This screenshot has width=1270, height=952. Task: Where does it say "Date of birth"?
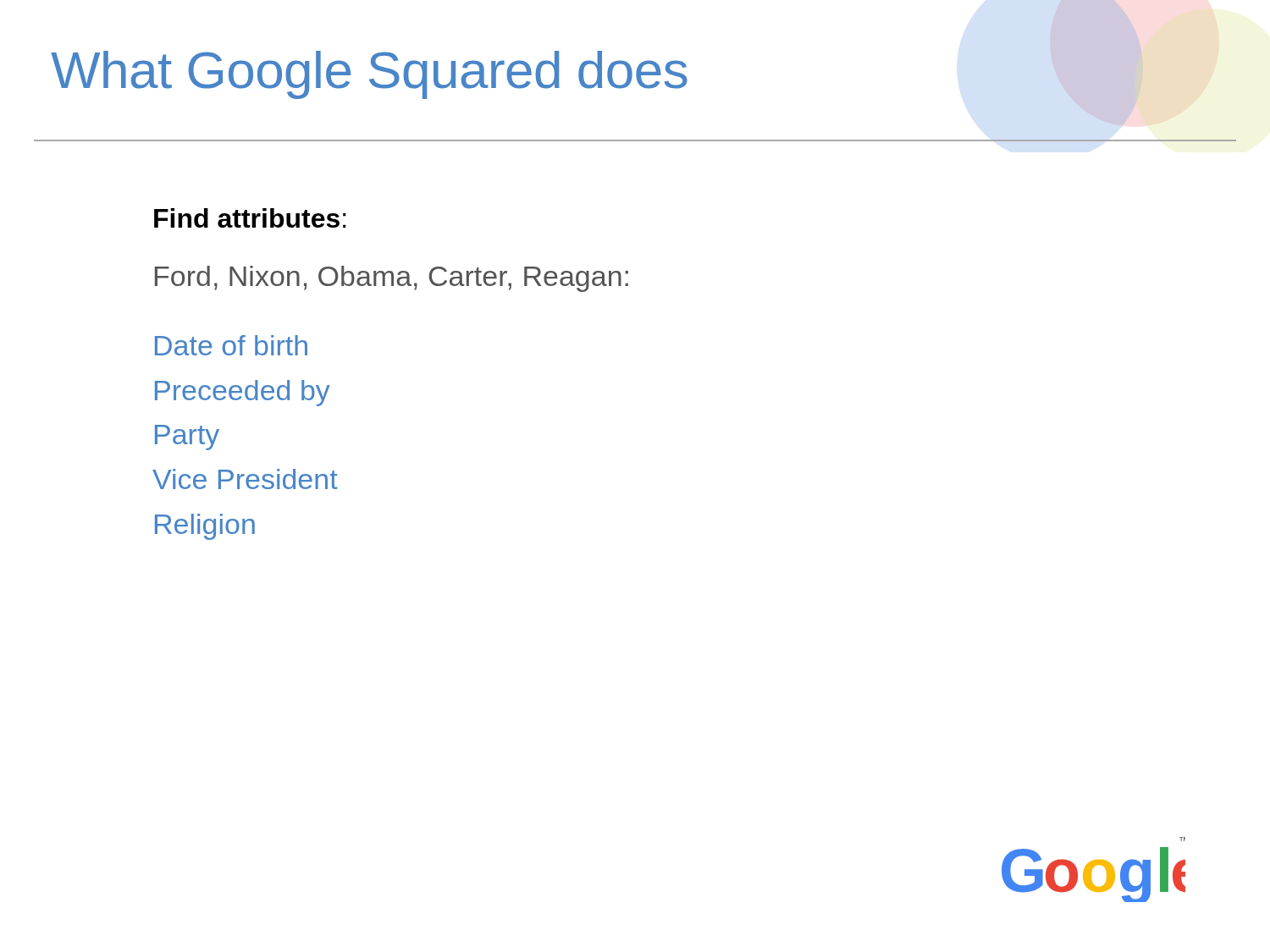(x=231, y=345)
